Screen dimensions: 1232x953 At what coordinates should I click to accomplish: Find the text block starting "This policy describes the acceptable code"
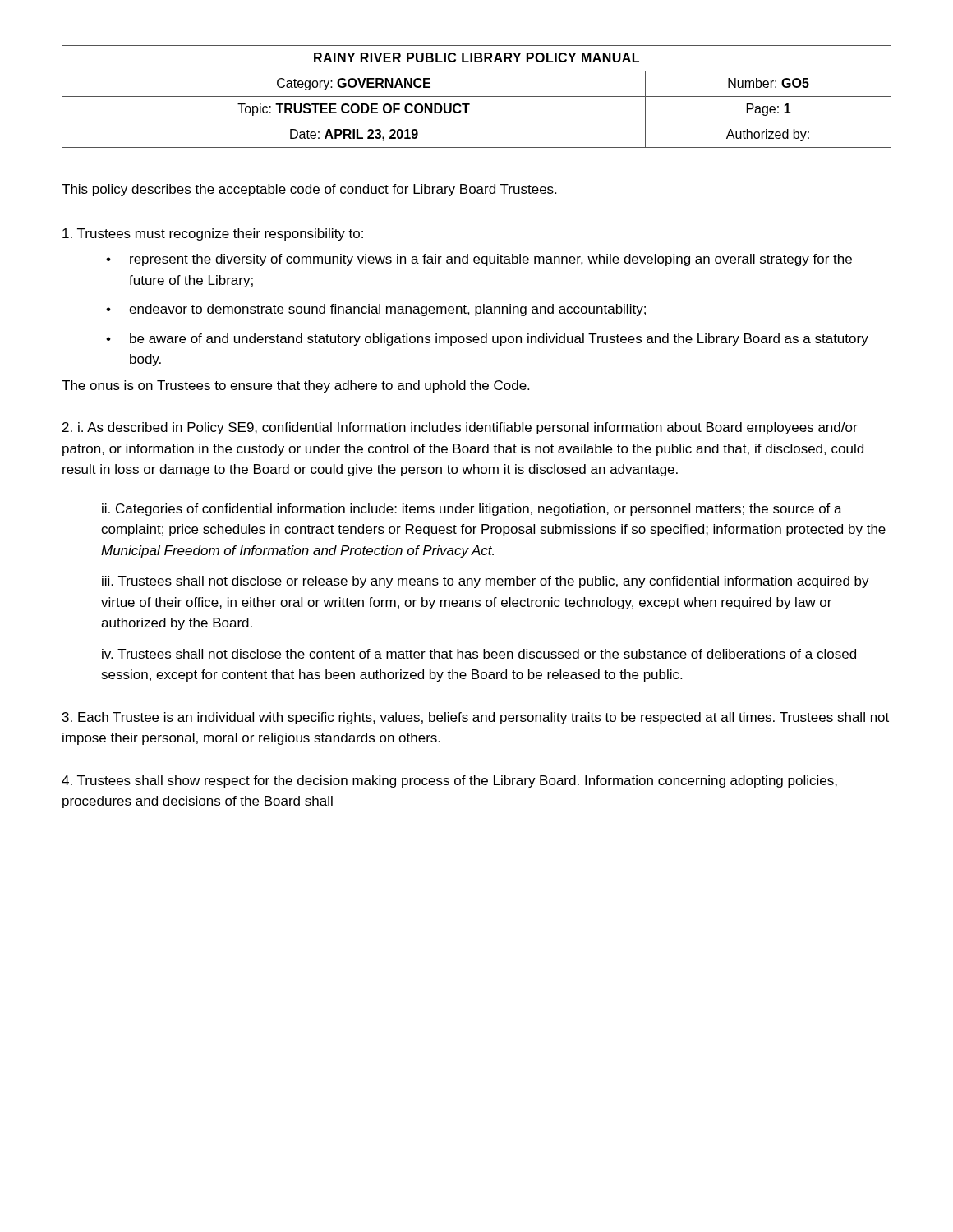pos(310,189)
